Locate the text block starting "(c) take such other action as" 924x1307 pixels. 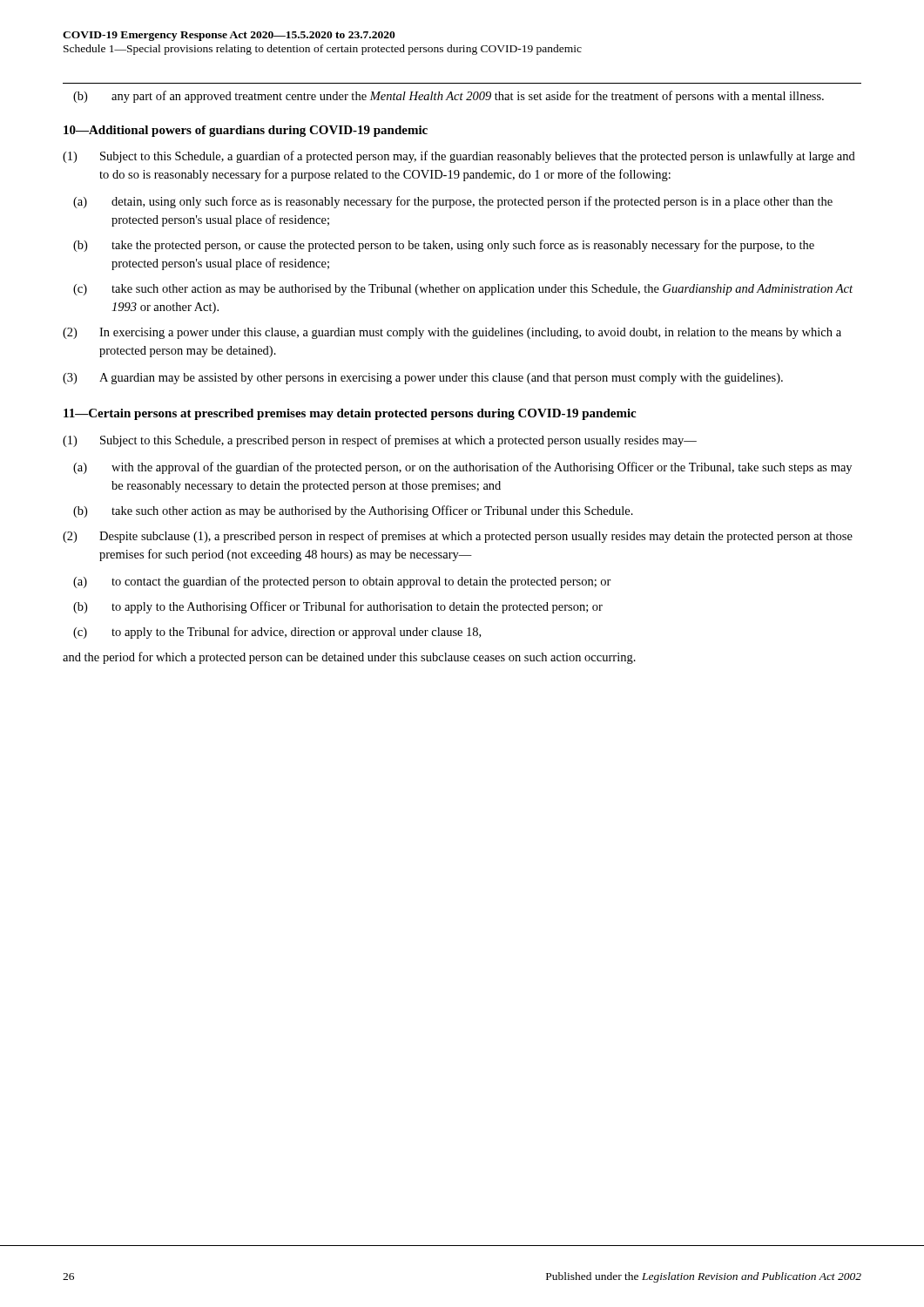tap(462, 298)
